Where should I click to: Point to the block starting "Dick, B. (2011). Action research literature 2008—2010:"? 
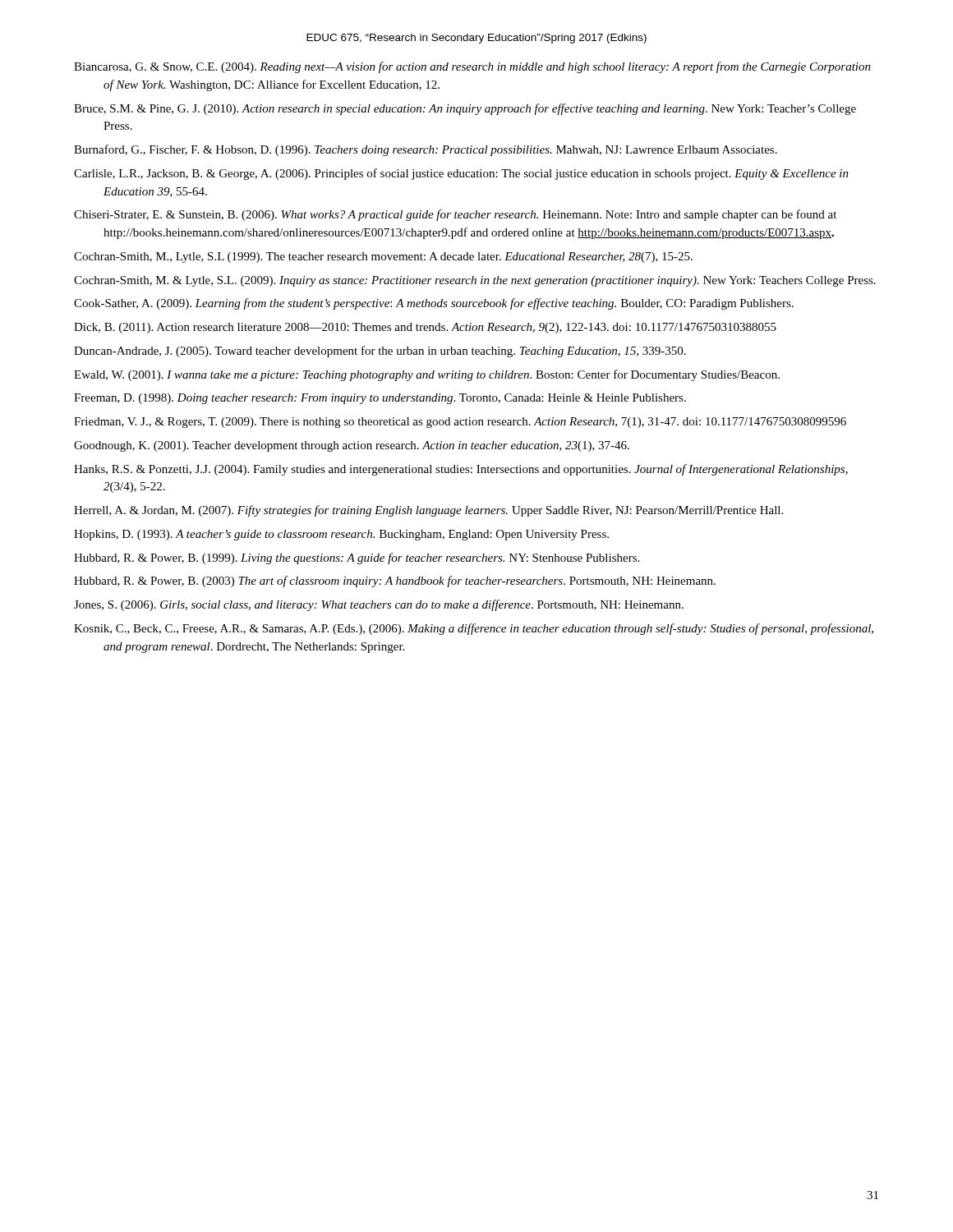click(x=425, y=327)
